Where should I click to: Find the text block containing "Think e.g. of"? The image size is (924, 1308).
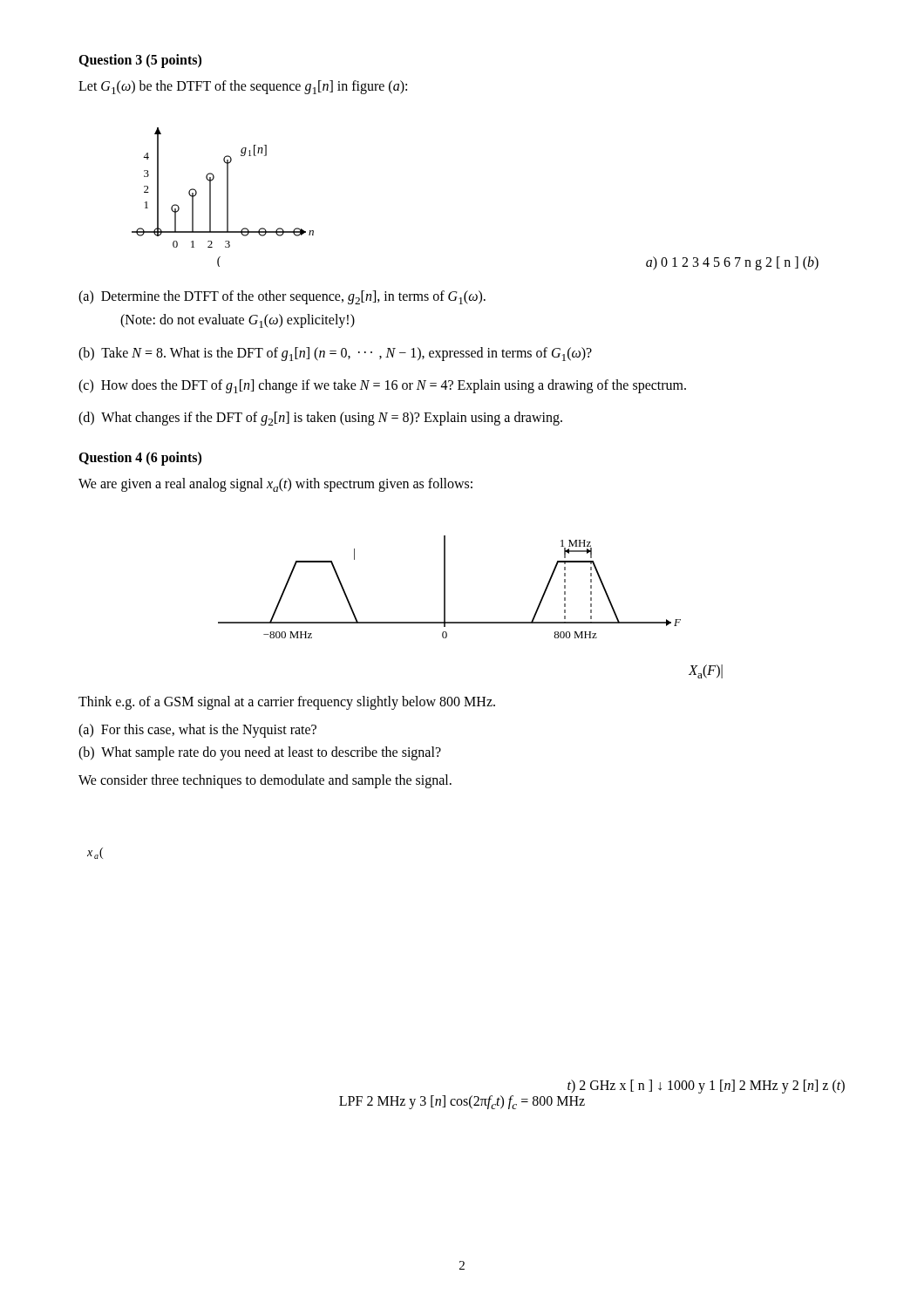pos(287,702)
